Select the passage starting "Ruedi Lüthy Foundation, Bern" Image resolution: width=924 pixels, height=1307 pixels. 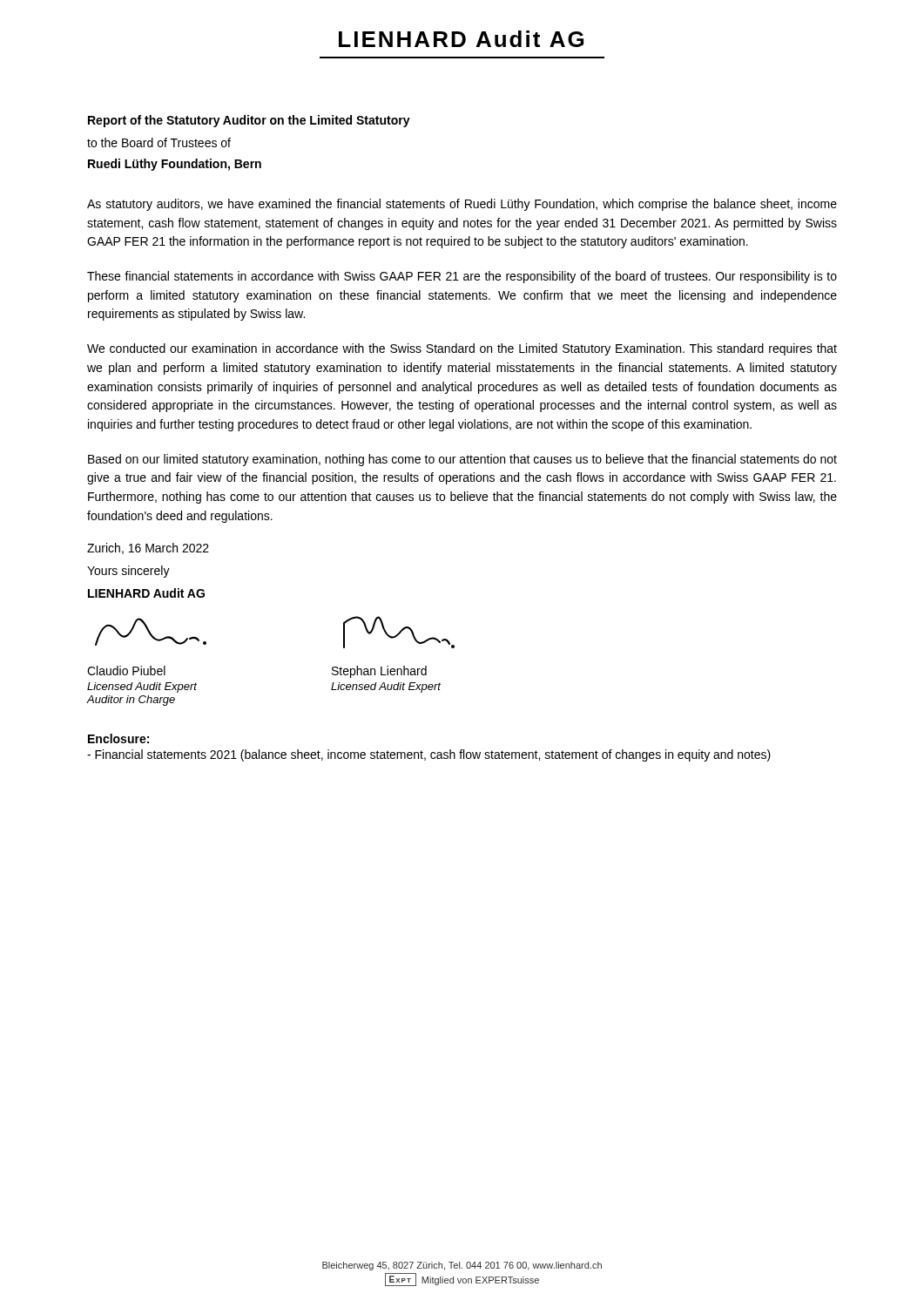coord(174,164)
